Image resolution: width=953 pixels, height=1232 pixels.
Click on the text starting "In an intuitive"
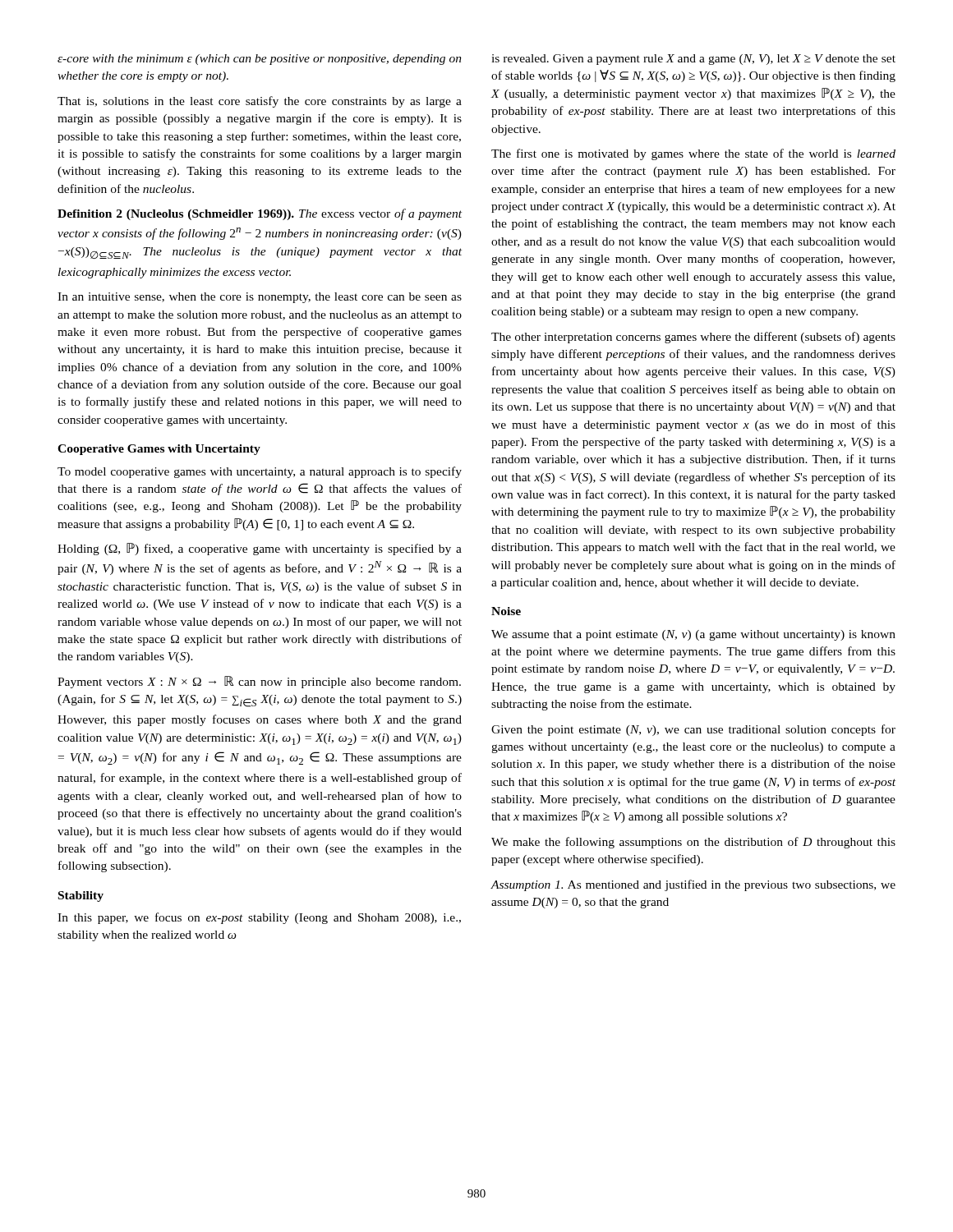point(260,358)
